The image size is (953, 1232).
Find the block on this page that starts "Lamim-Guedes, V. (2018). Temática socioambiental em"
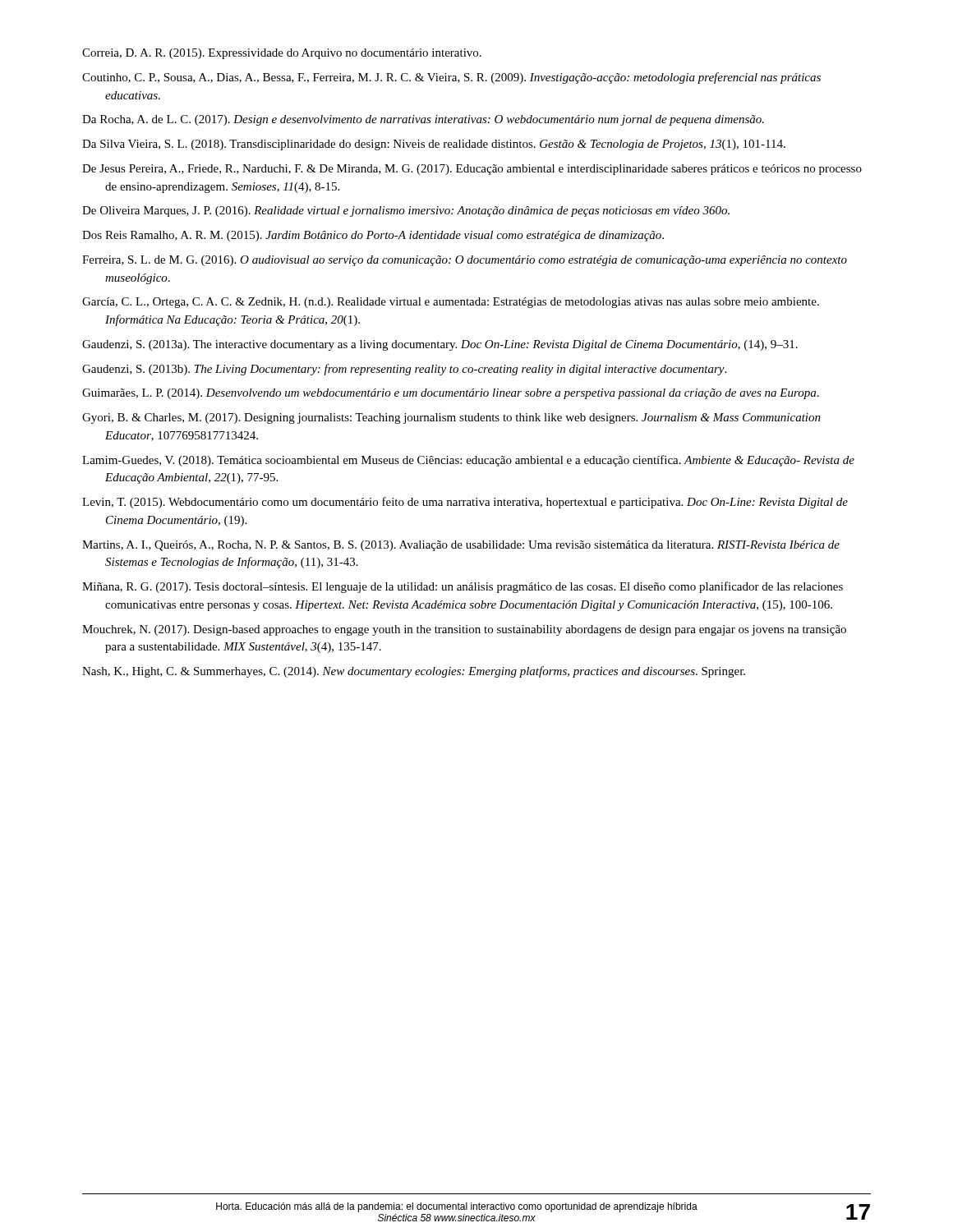(468, 468)
